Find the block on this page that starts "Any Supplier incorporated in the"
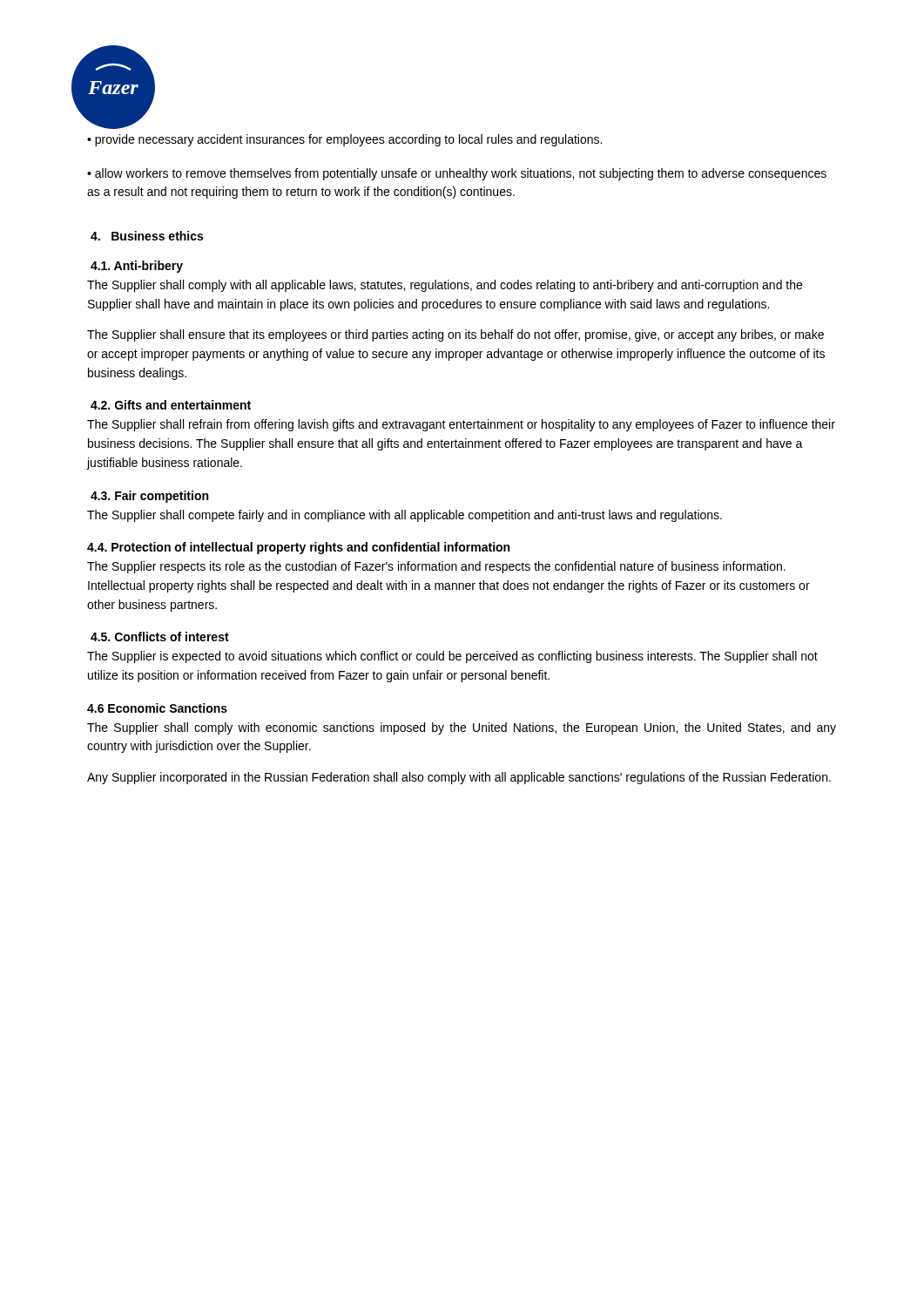 tap(459, 777)
